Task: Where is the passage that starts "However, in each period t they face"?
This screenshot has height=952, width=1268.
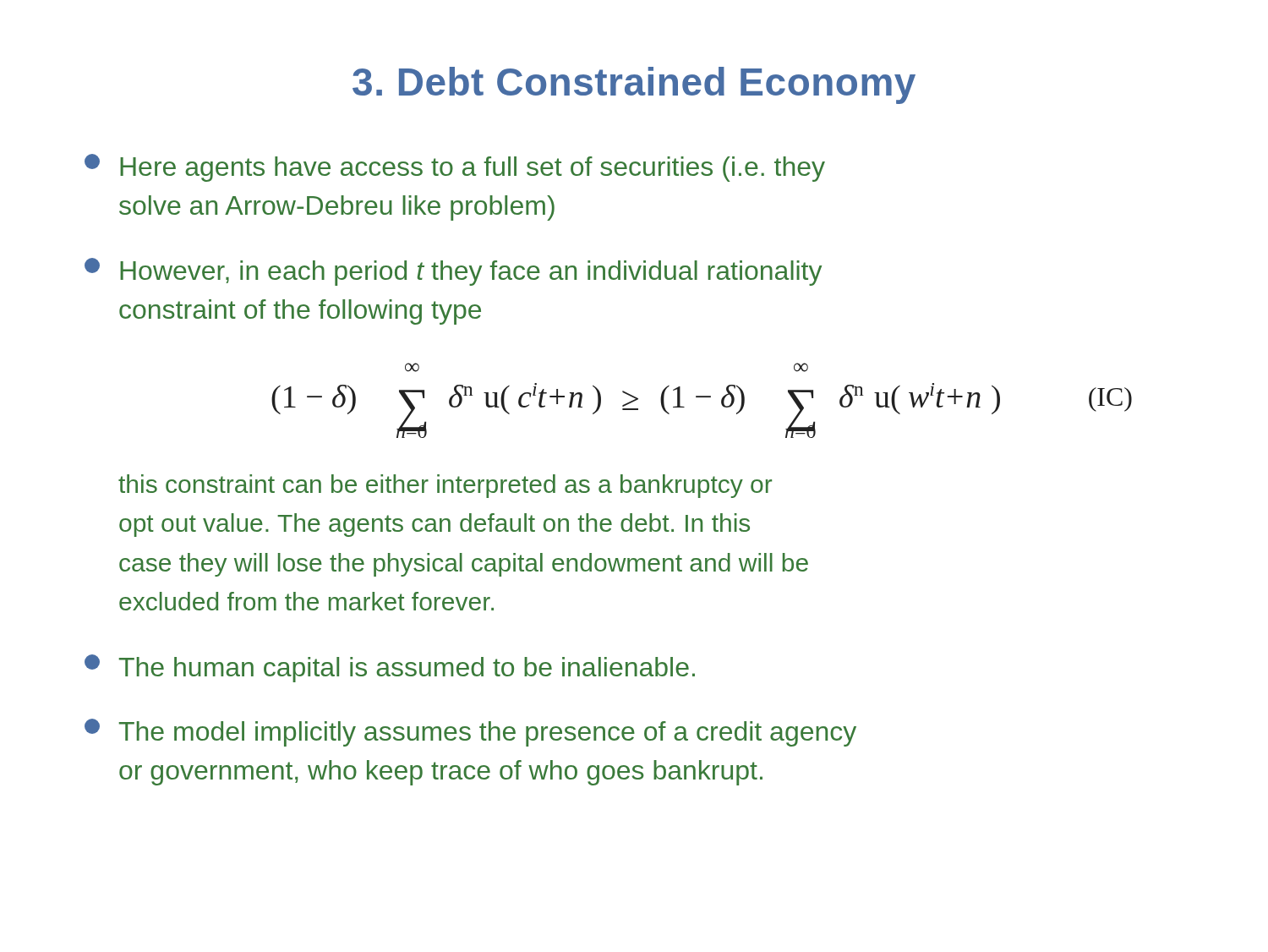Action: point(453,290)
